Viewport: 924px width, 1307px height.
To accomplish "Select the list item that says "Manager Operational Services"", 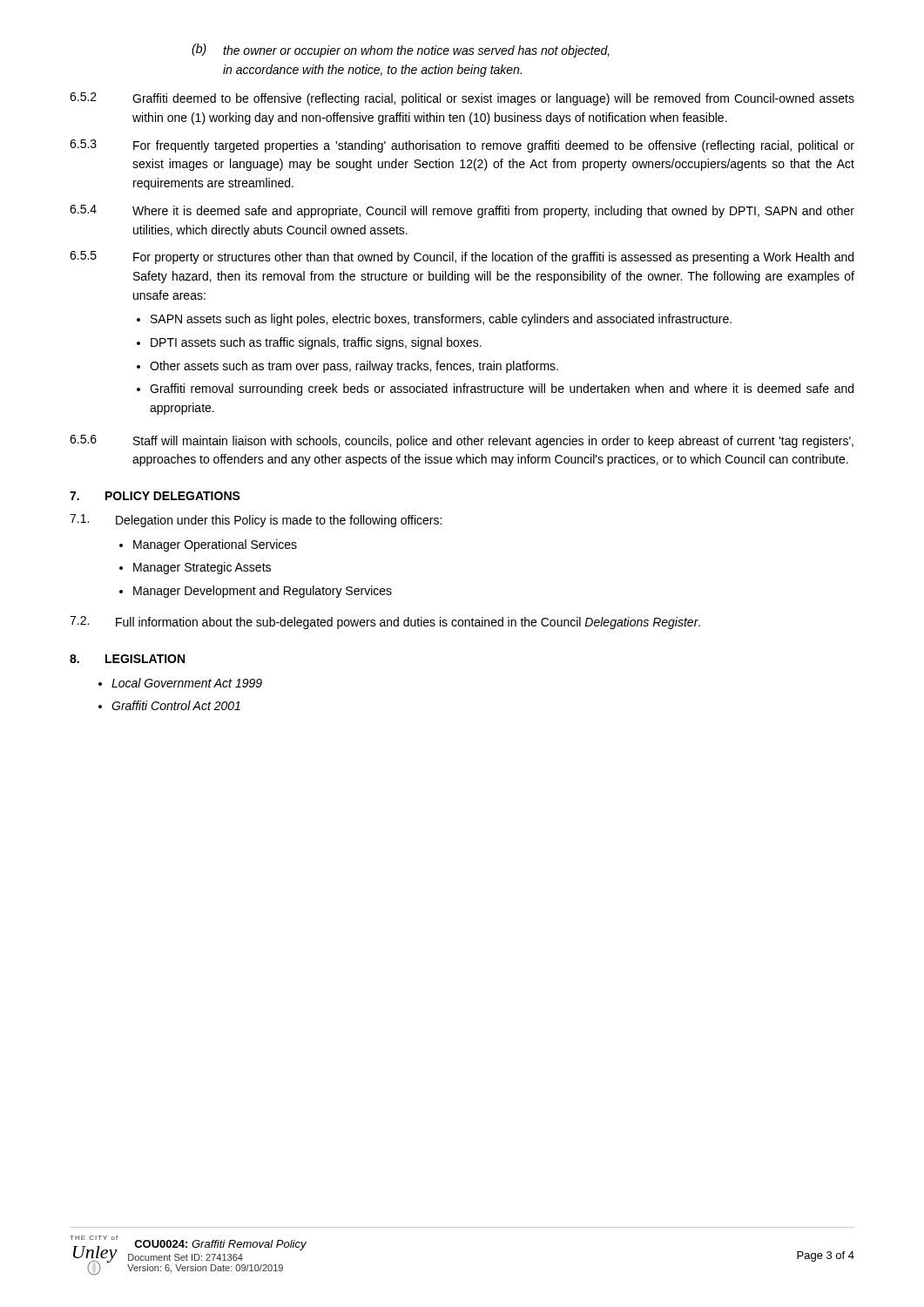I will (215, 544).
